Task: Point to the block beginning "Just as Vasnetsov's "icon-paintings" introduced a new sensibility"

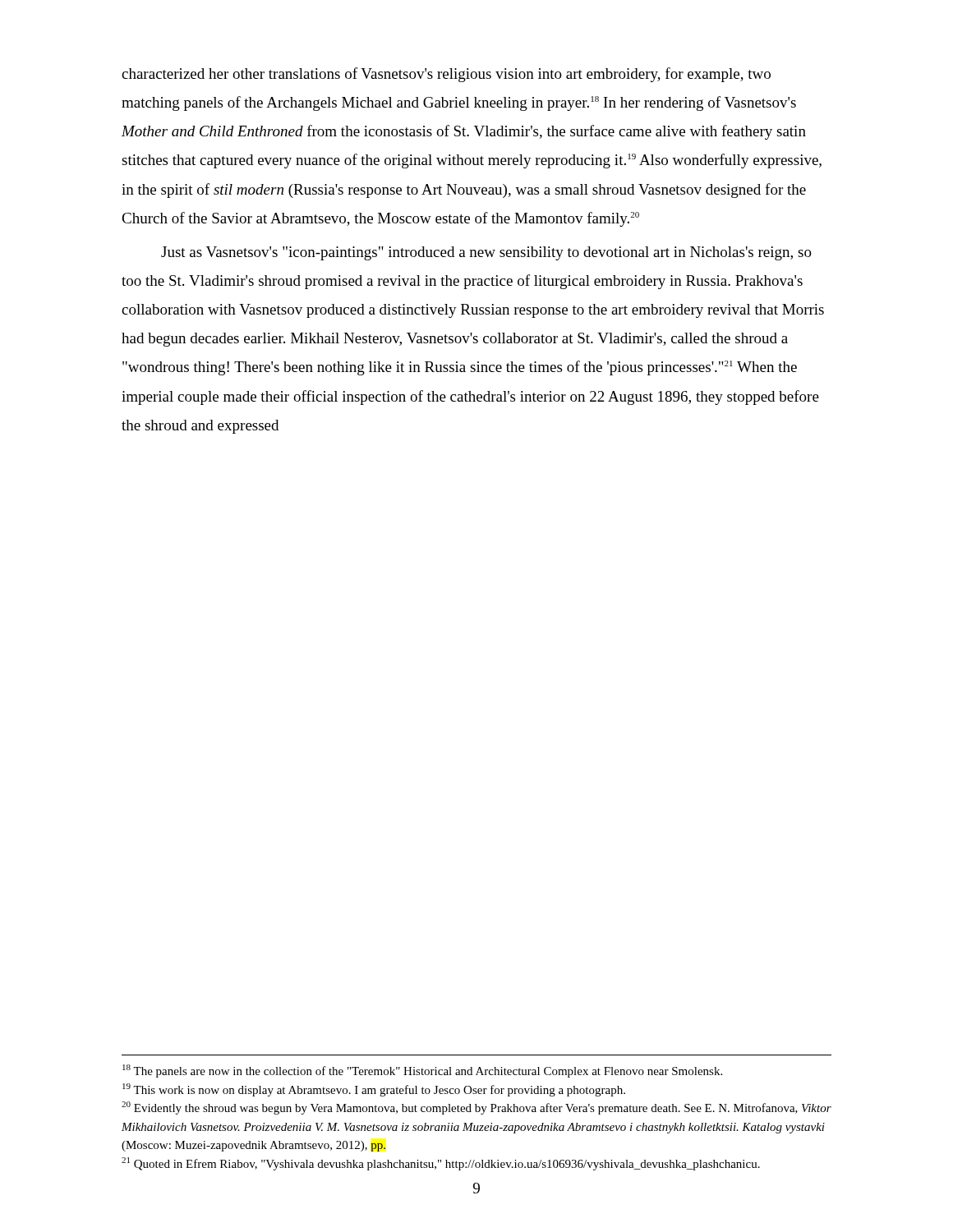Action: click(x=473, y=338)
